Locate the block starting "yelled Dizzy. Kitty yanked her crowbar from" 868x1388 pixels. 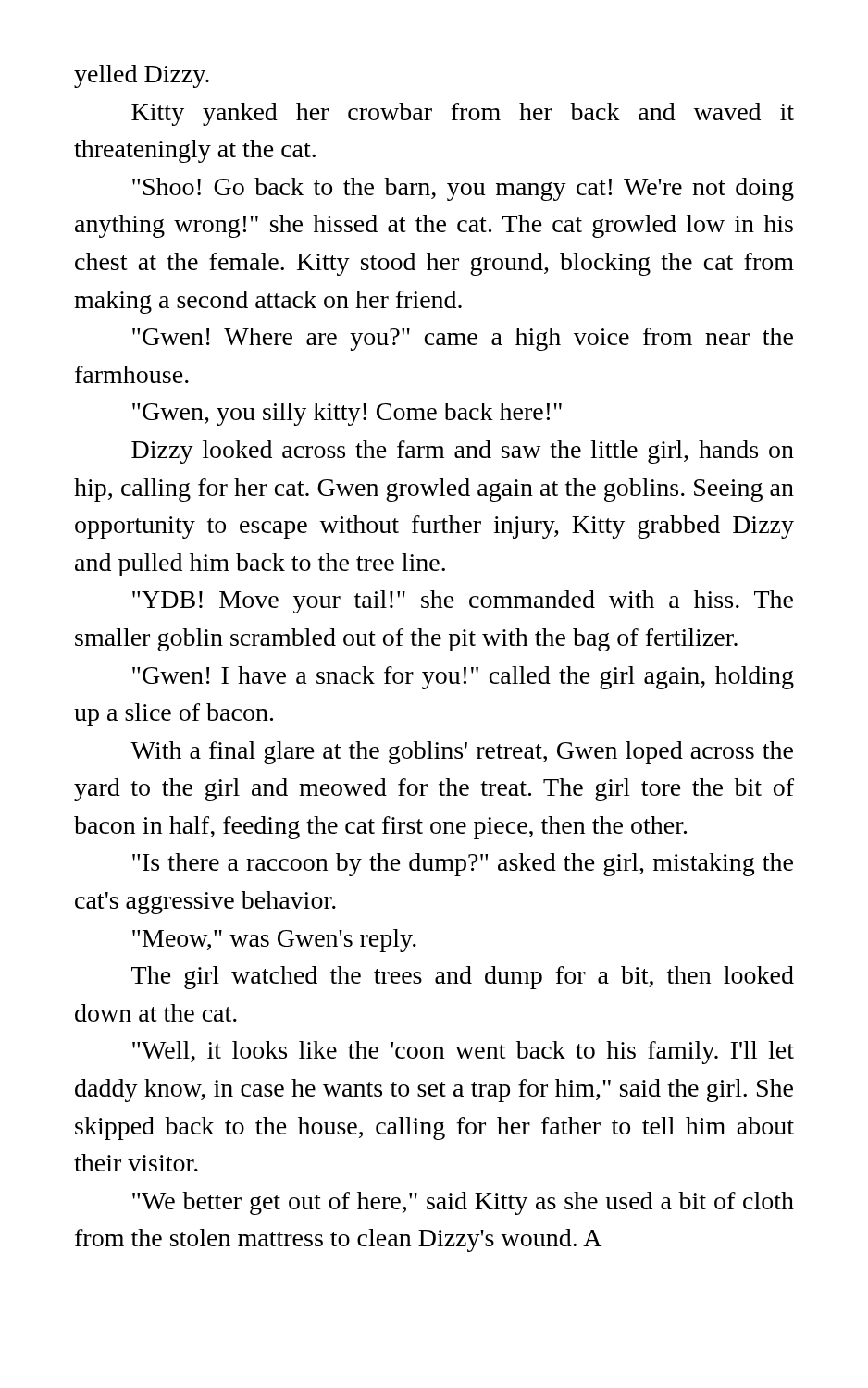click(434, 657)
